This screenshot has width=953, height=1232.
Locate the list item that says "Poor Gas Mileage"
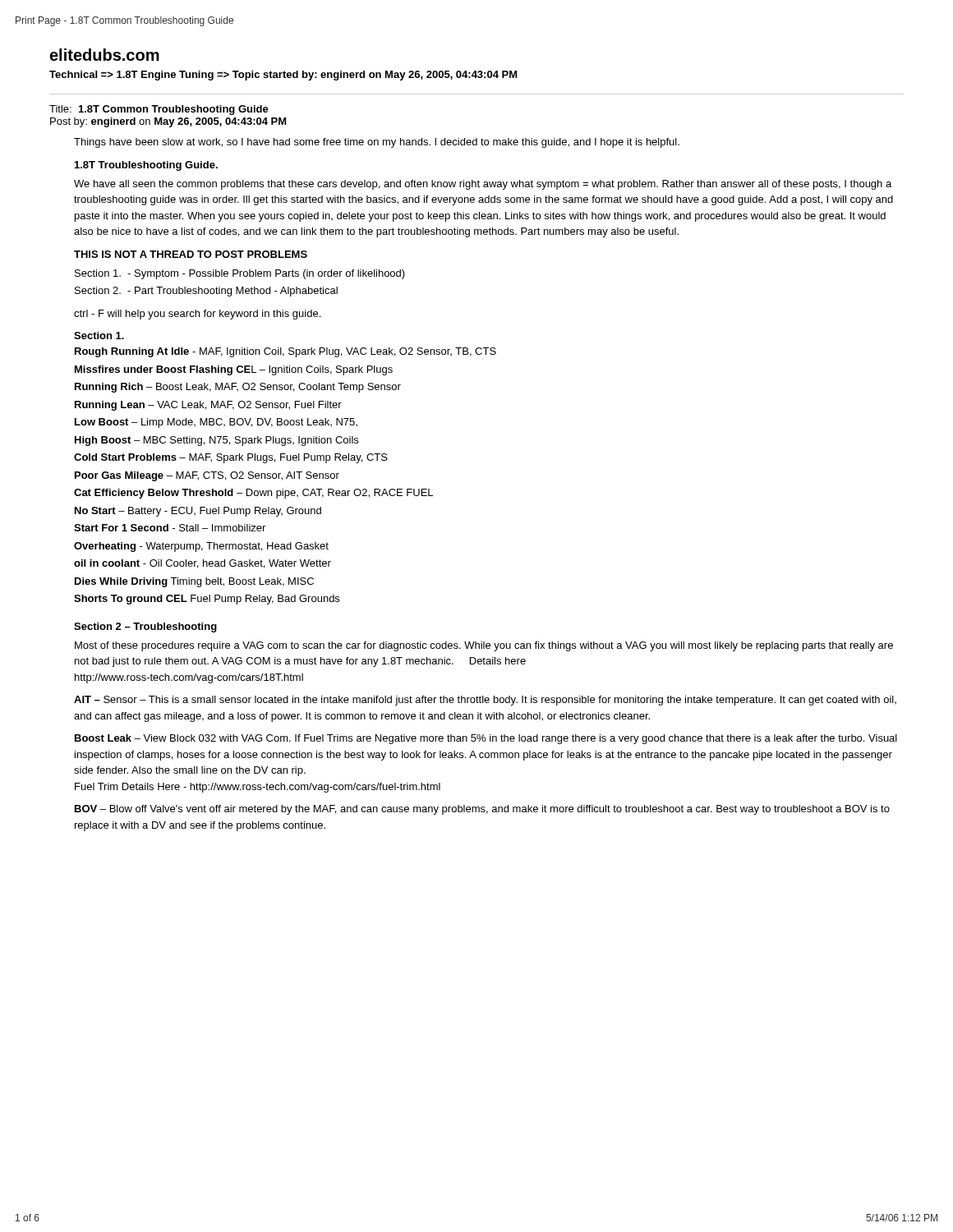tap(207, 475)
